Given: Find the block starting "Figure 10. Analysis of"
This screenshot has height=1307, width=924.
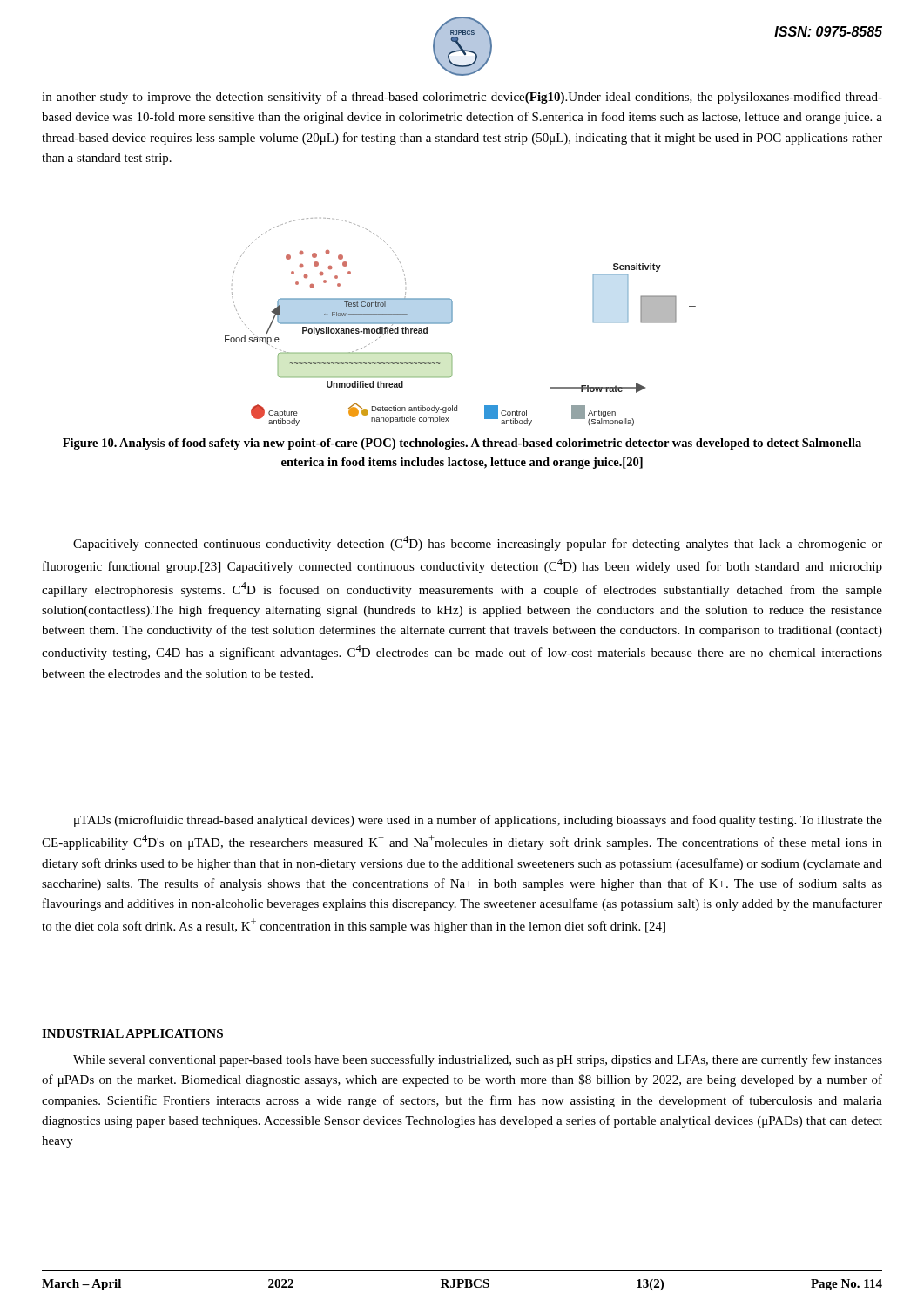Looking at the screenshot, I should pos(462,452).
